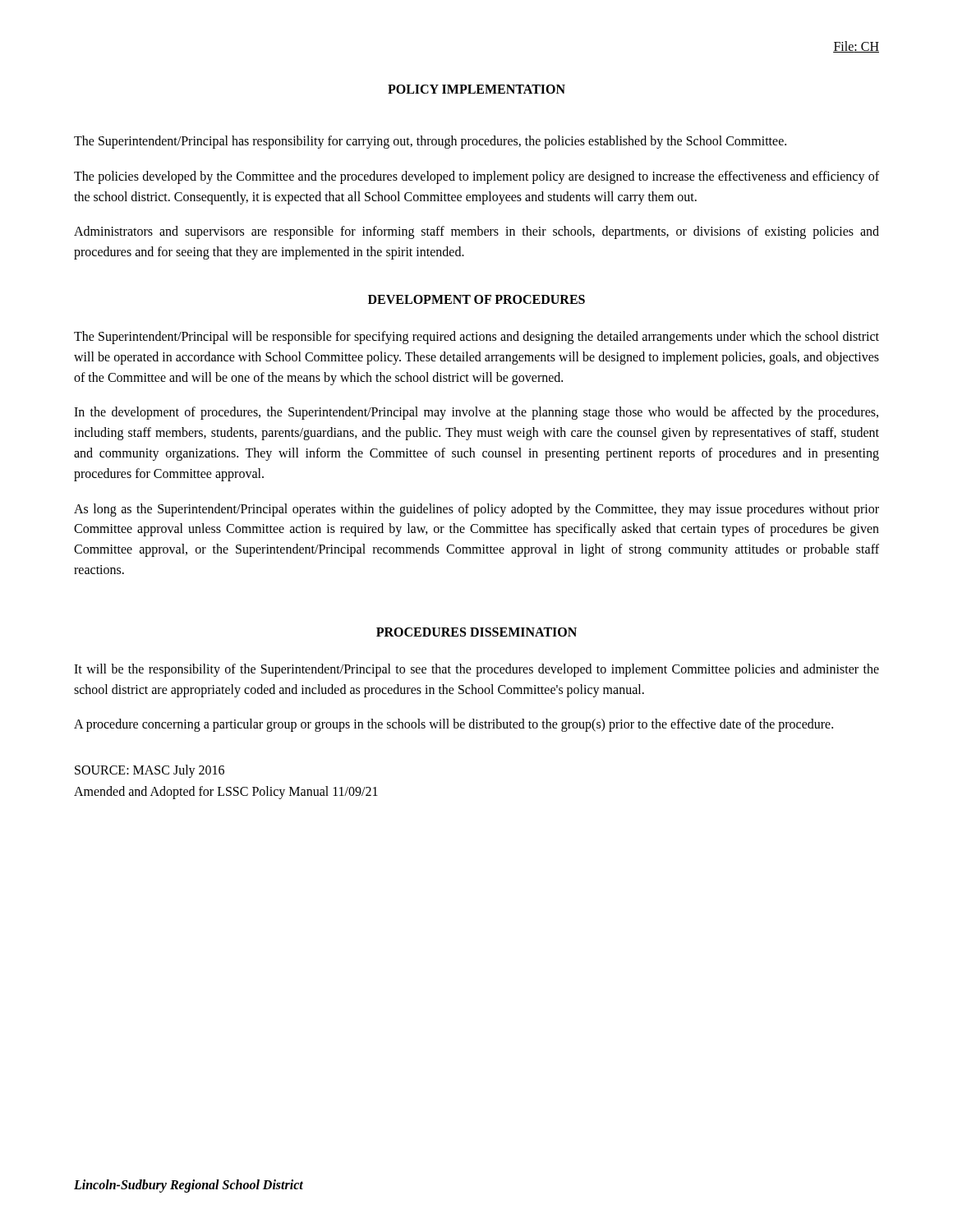Image resolution: width=953 pixels, height=1232 pixels.
Task: Navigate to the element starting "In the development of"
Action: click(x=476, y=443)
